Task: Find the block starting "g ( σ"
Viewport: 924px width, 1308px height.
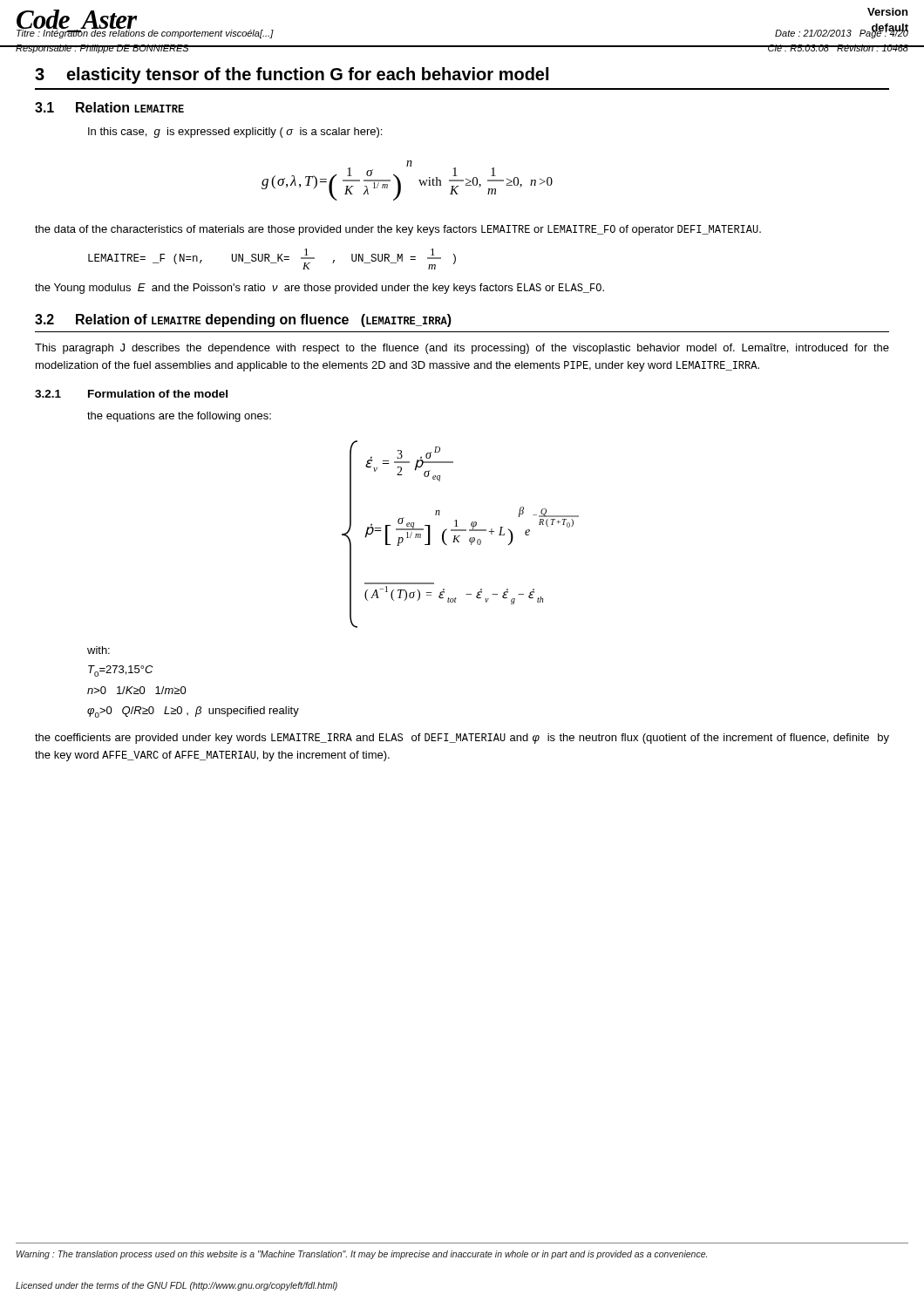Action: (462, 181)
